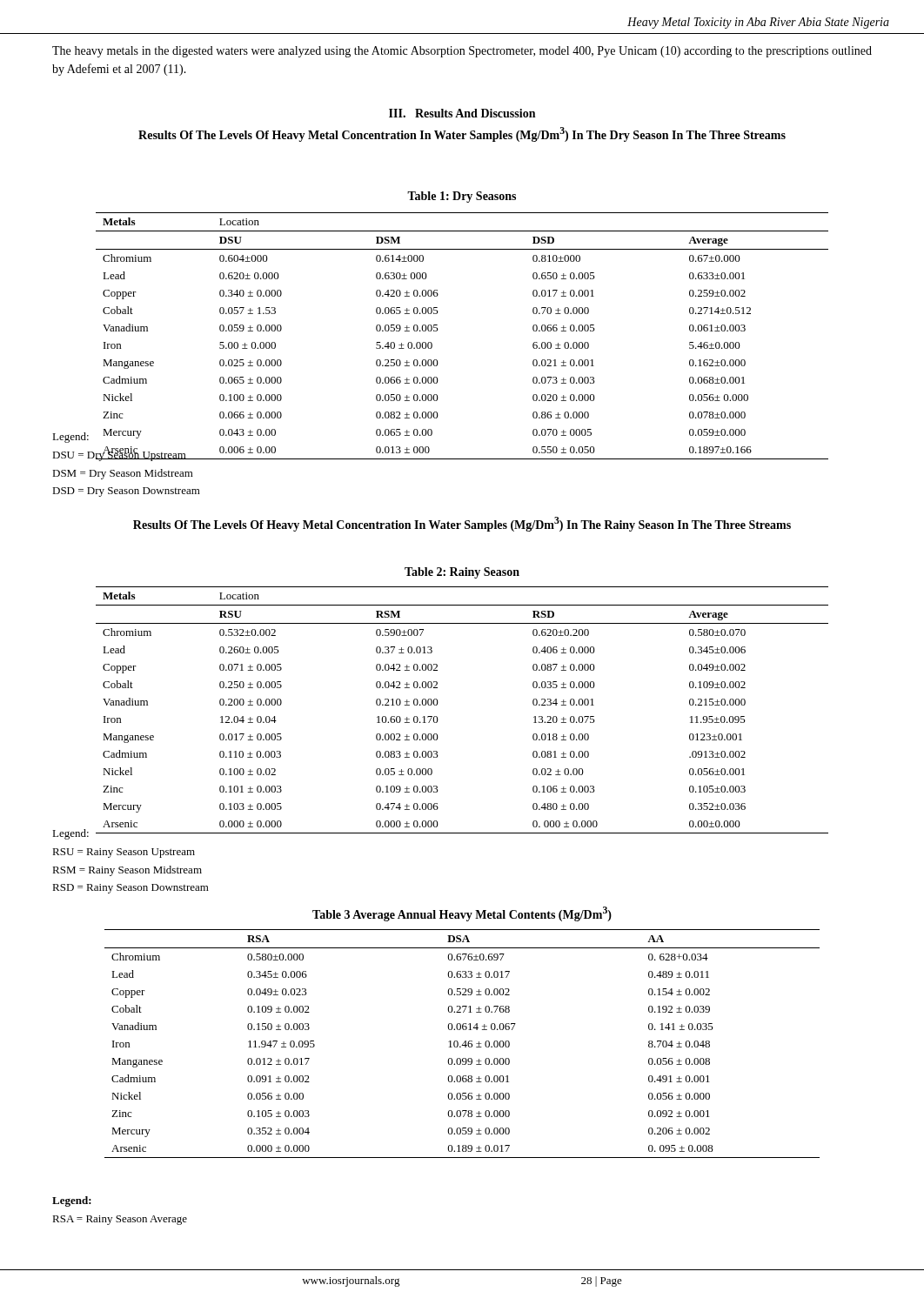This screenshot has width=924, height=1305.
Task: Click on the table containing "0.066 ± 0.000"
Action: point(462,336)
